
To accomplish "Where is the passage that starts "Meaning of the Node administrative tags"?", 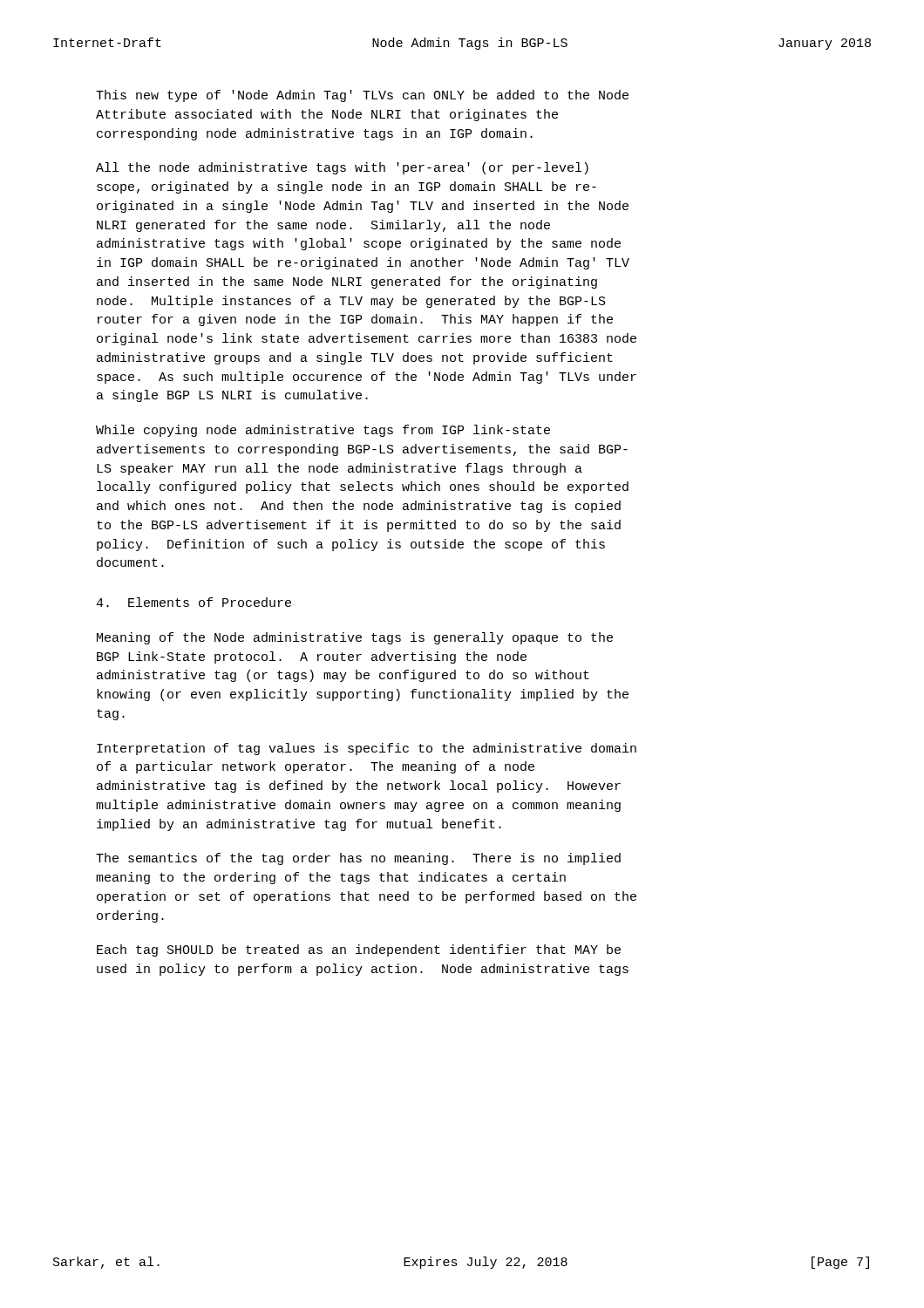I will (363, 676).
